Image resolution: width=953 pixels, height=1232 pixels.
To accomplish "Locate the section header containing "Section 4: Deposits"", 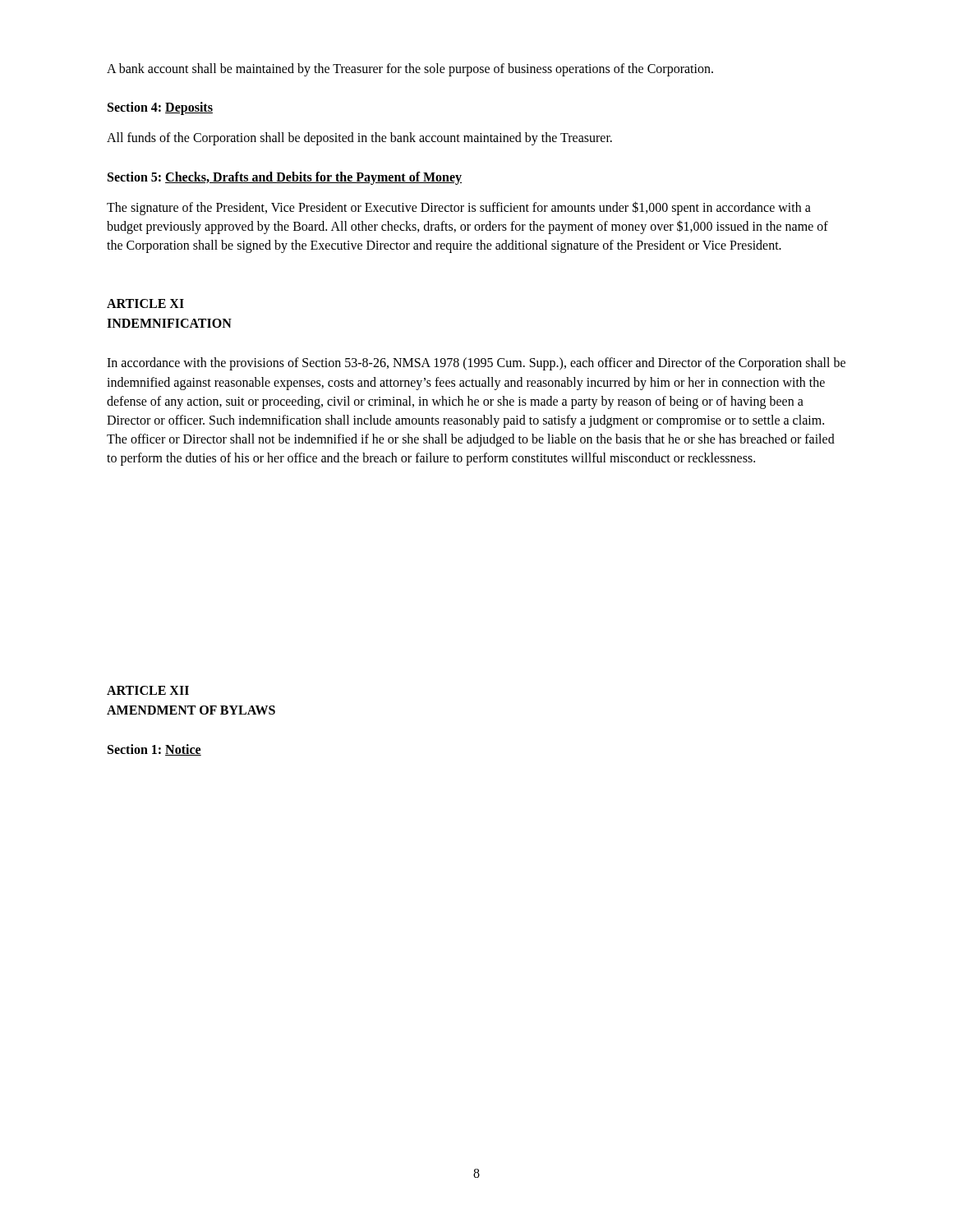I will pos(160,107).
